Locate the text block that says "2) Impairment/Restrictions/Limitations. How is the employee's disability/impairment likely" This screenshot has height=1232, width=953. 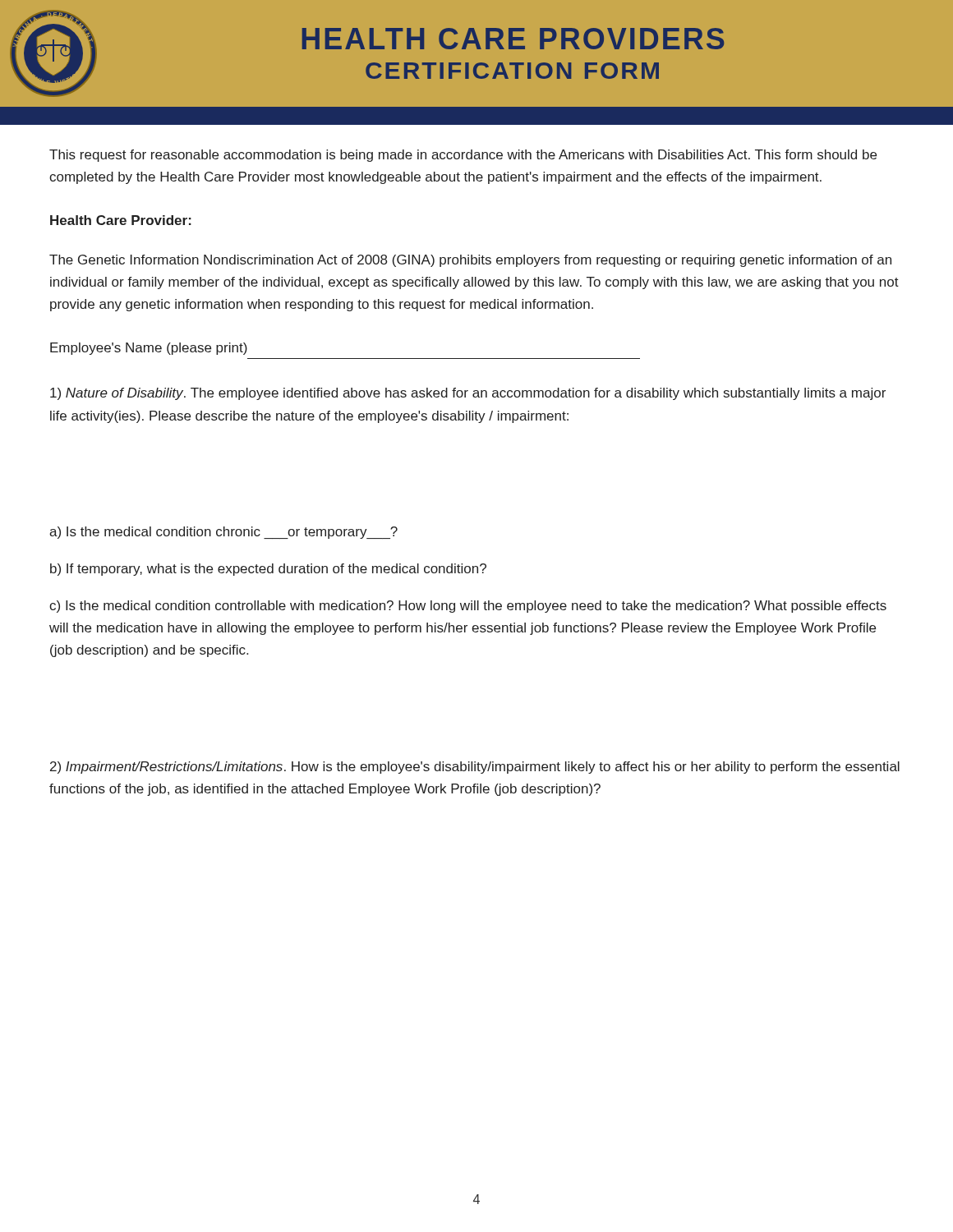click(475, 778)
